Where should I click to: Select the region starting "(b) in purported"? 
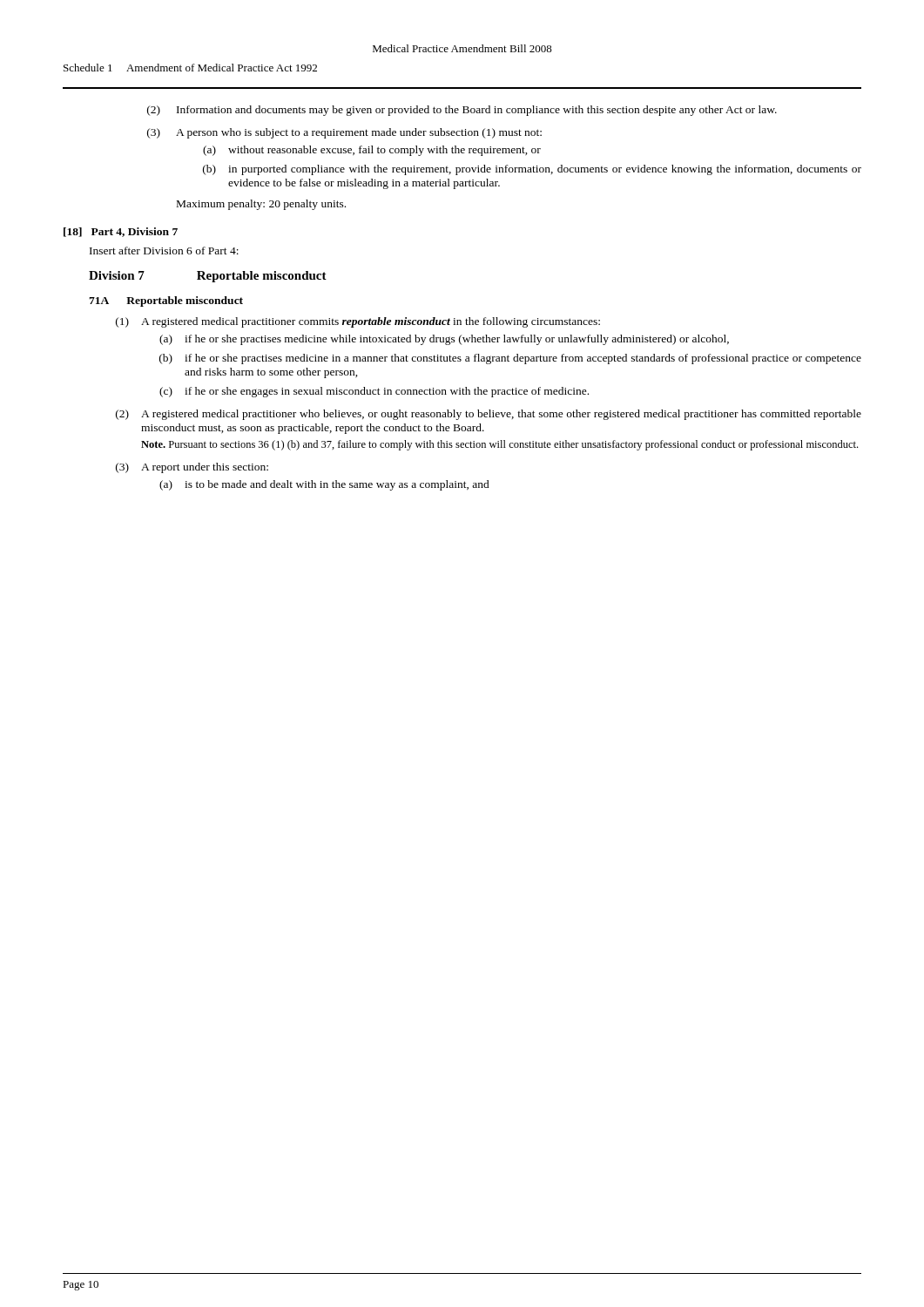coord(519,176)
